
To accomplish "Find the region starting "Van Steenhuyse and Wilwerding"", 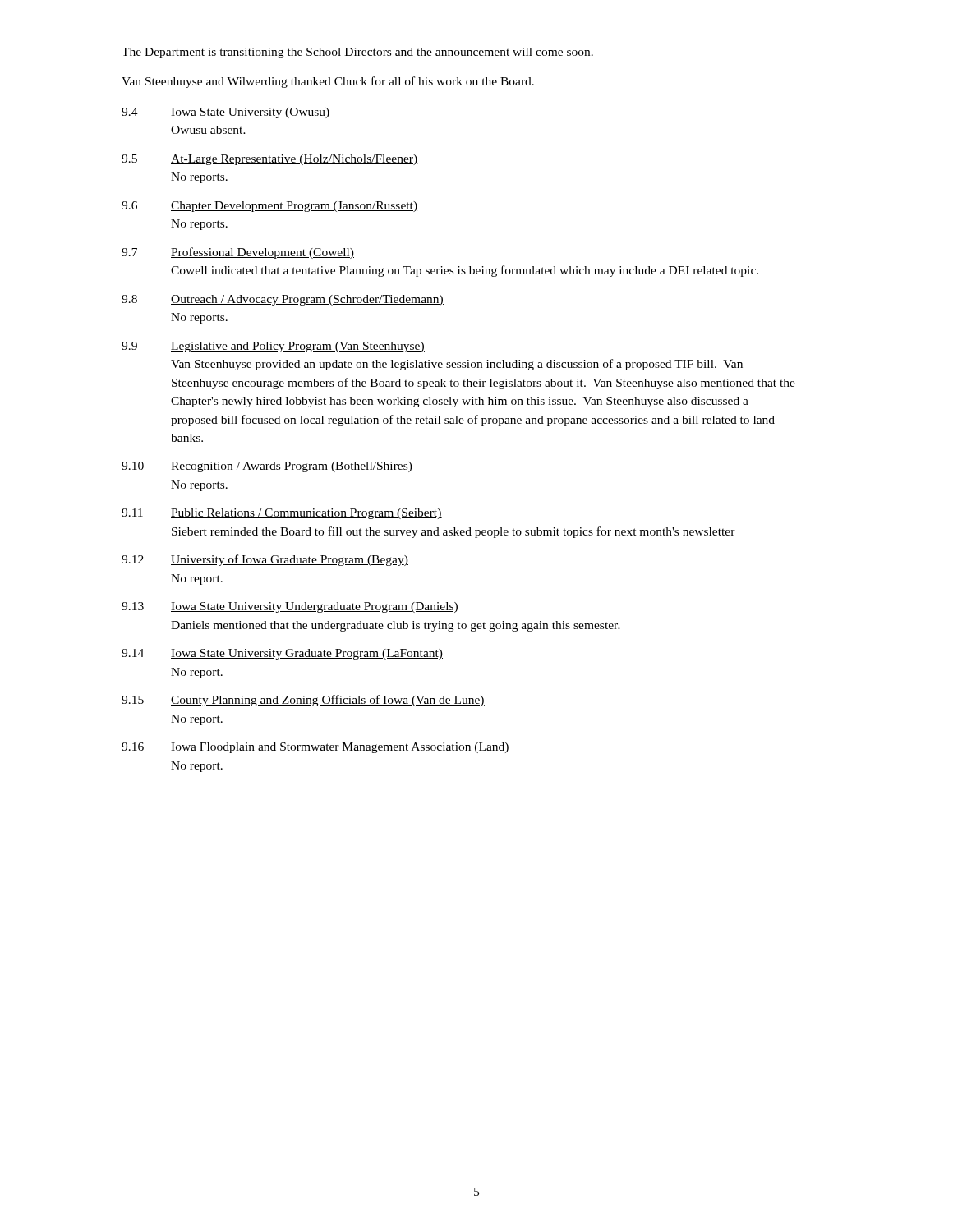I will click(328, 81).
